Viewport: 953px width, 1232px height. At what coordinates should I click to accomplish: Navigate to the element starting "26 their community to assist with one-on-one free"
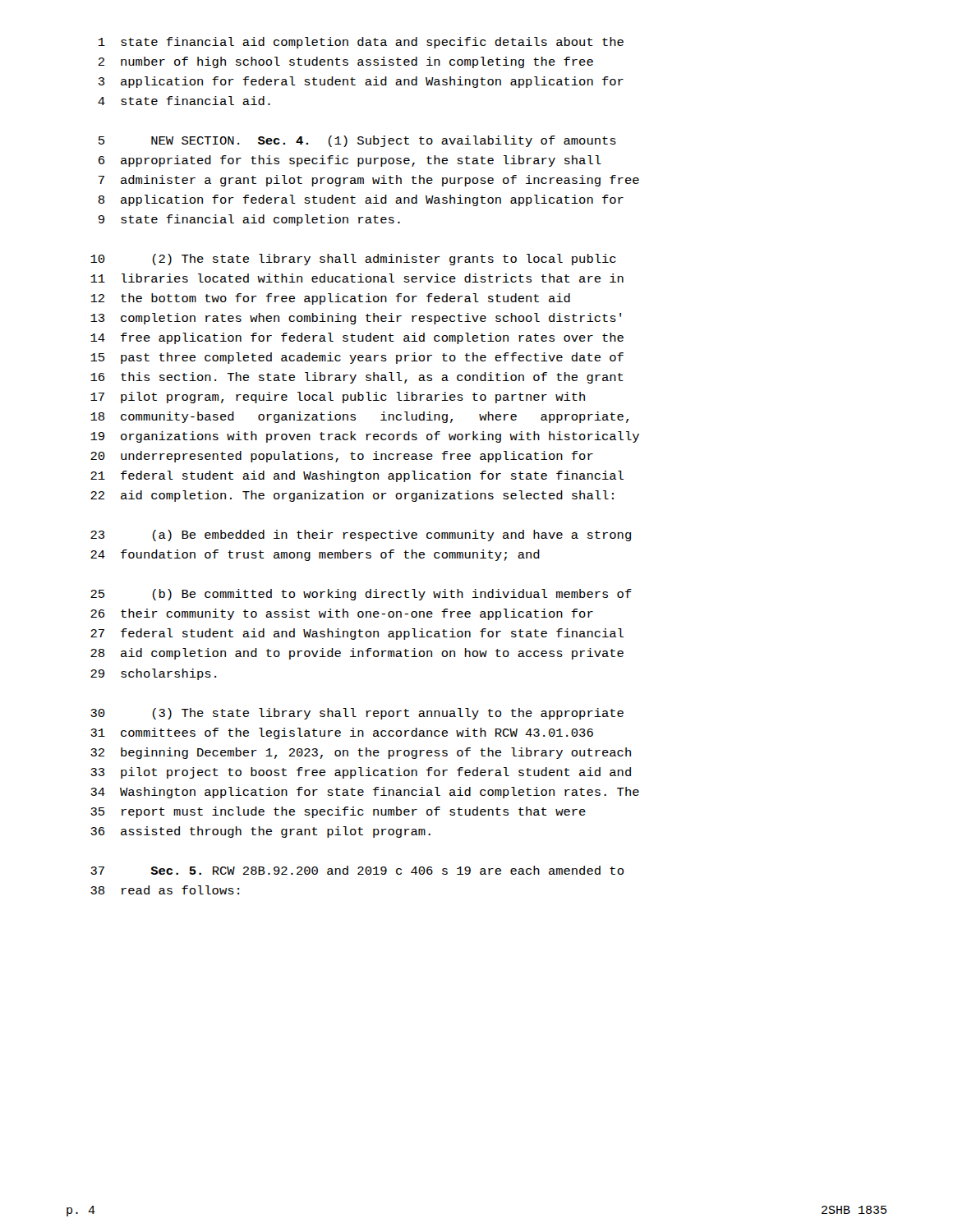(x=476, y=615)
